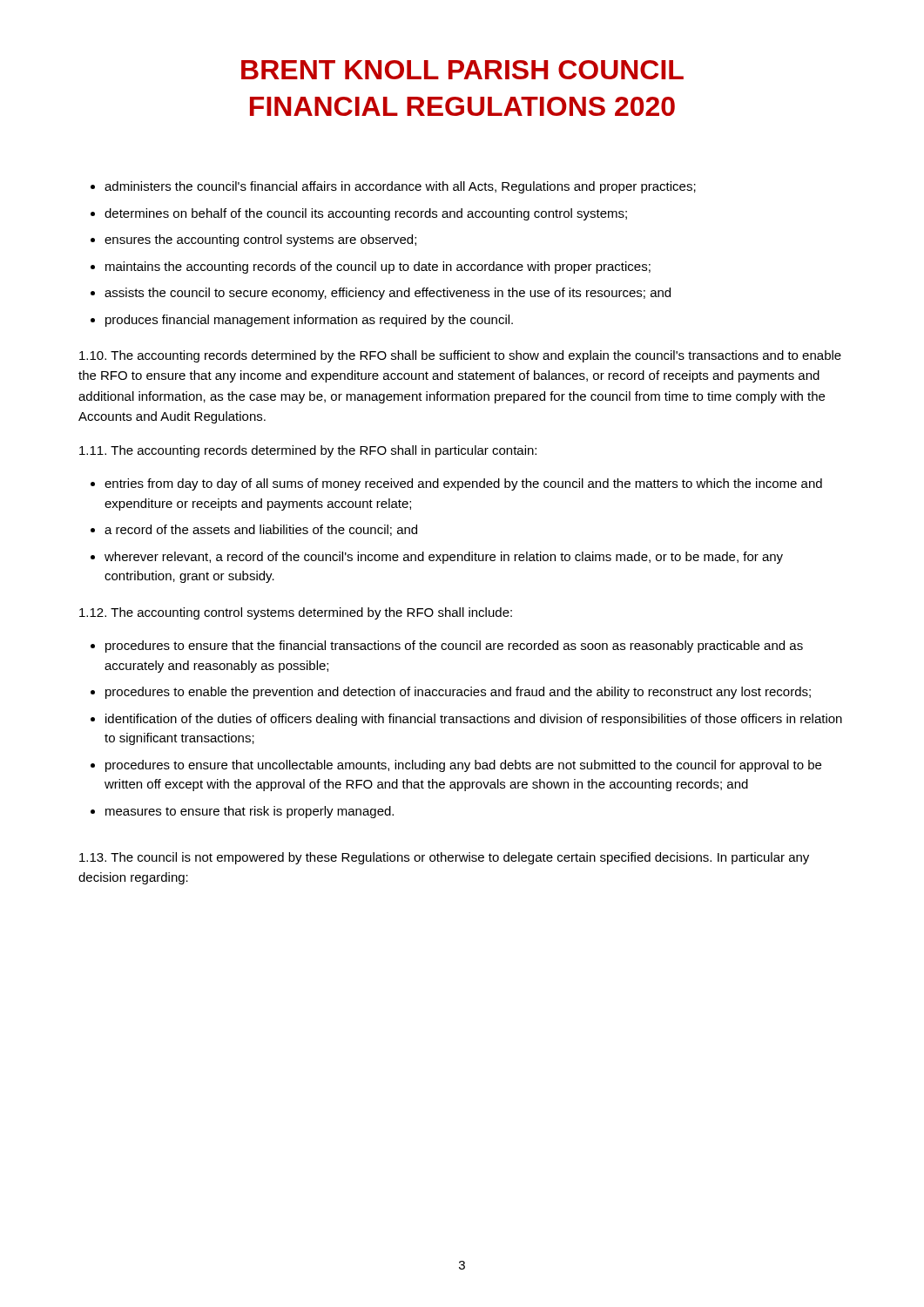The image size is (924, 1307).
Task: Point to the block beginning "procedures to ensure that the"
Action: pyautogui.click(x=454, y=655)
